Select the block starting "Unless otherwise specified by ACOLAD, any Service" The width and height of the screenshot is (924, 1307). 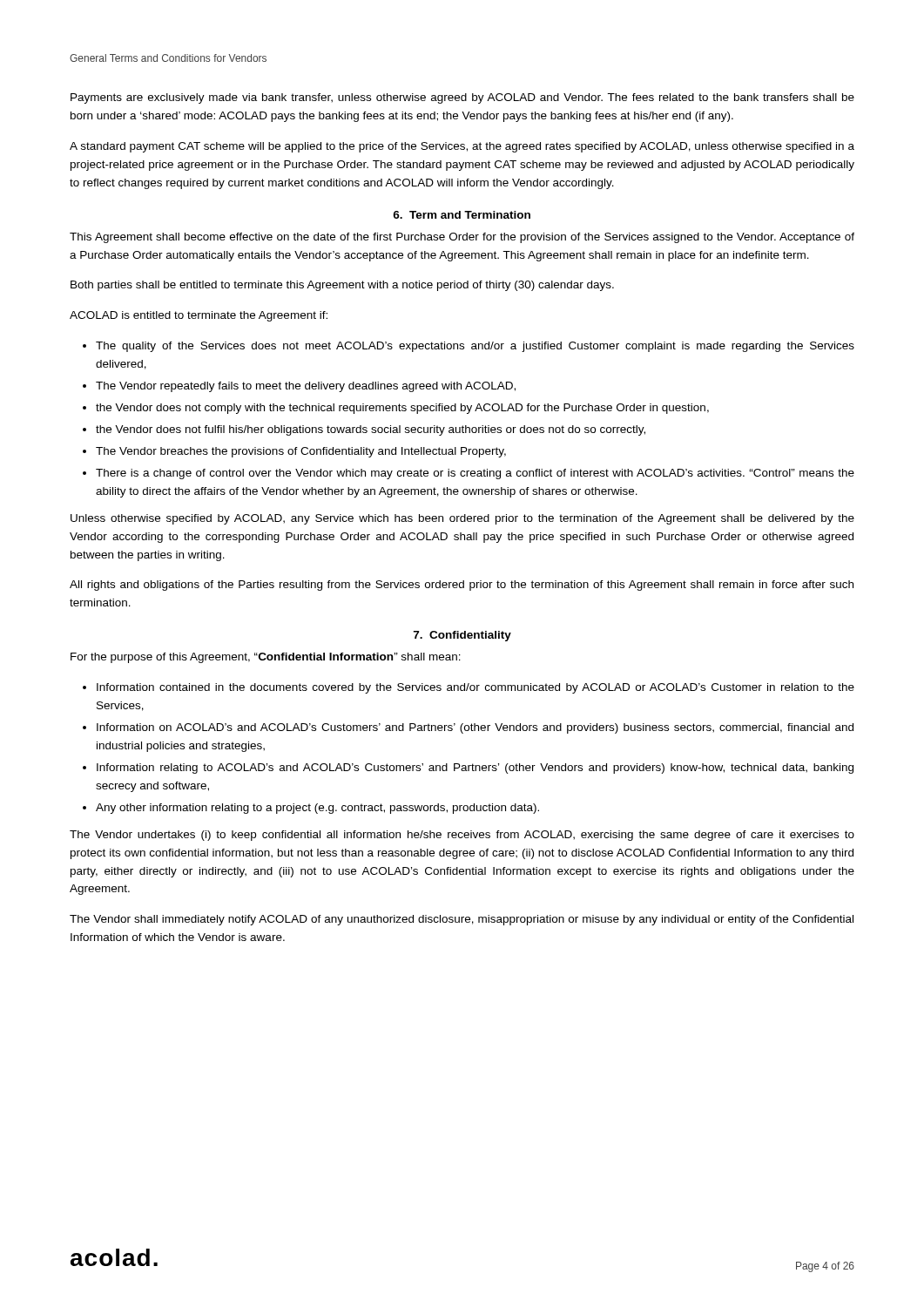pyautogui.click(x=462, y=536)
